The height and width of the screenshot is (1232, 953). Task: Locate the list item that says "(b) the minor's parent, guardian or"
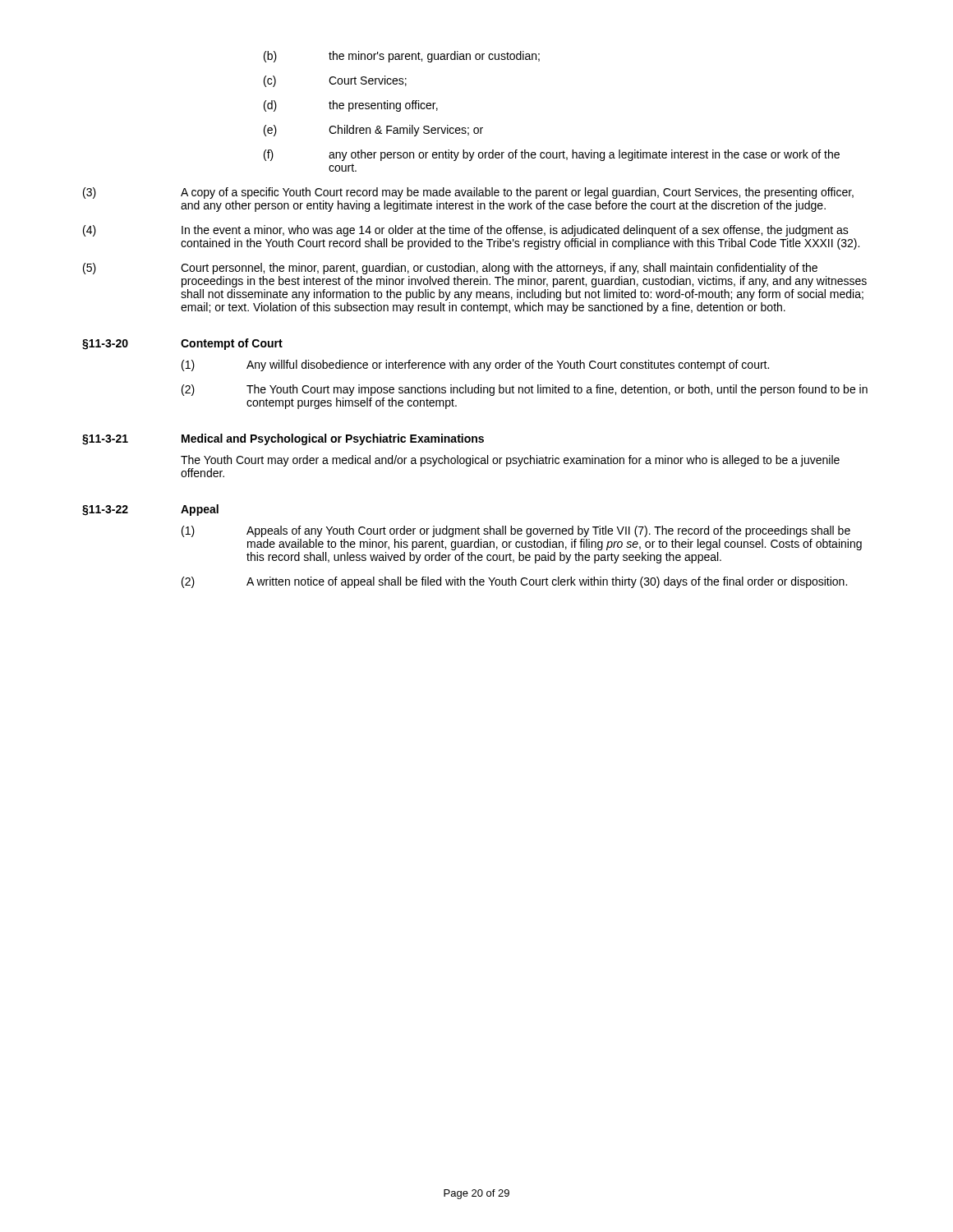tap(402, 57)
